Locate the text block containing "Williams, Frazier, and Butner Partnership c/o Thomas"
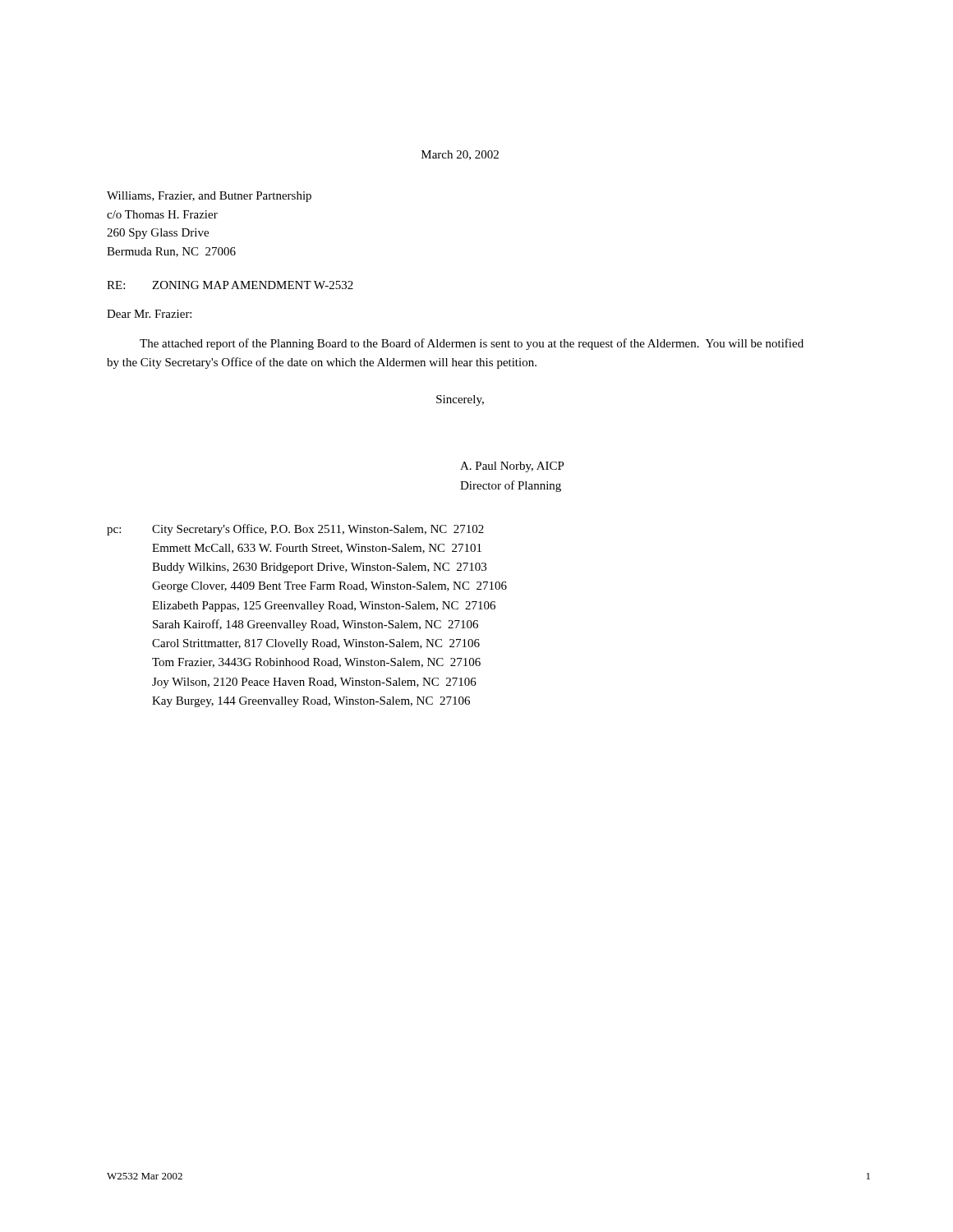This screenshot has height=1232, width=953. 209,223
